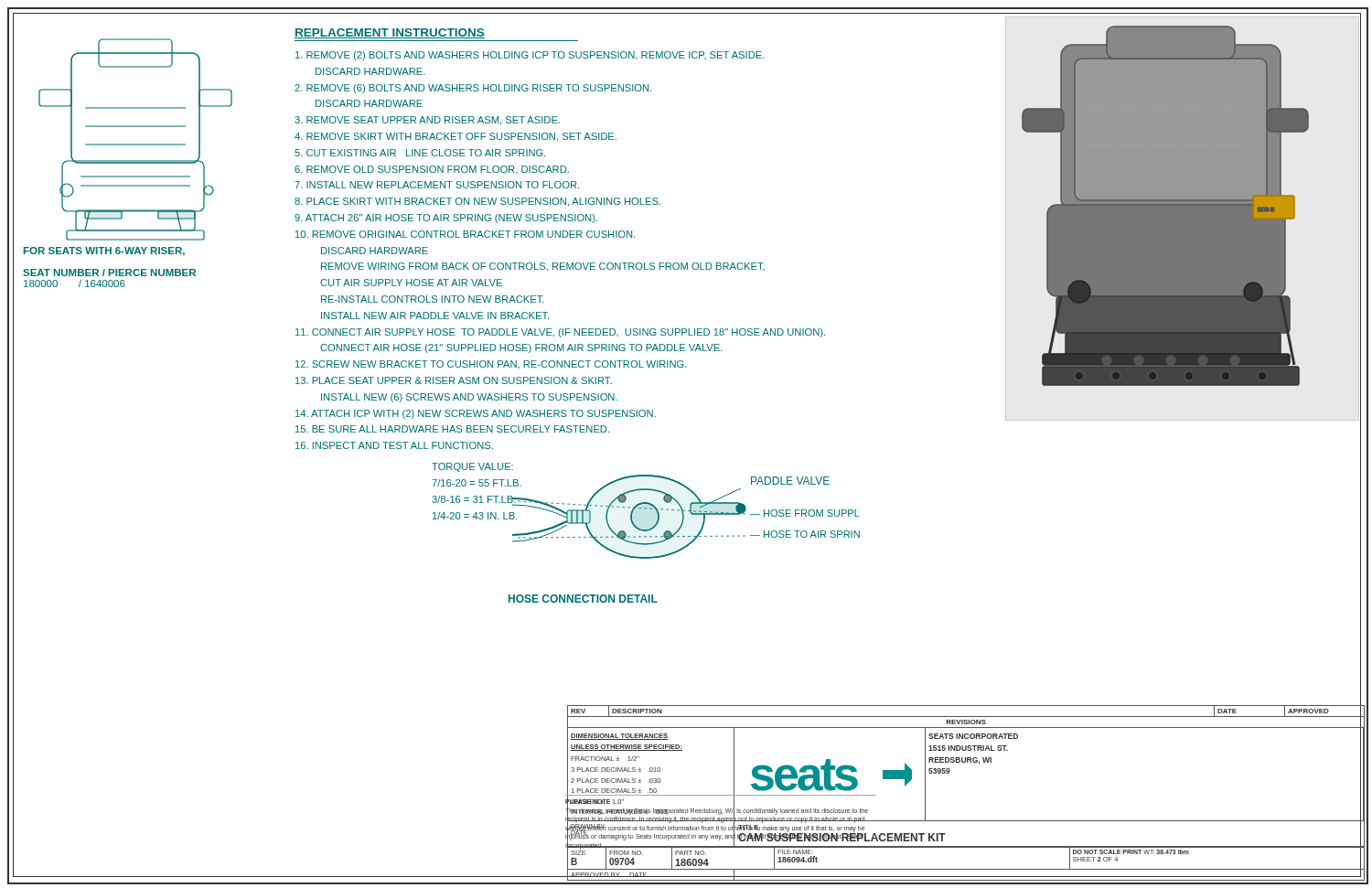Screen dimensions: 888x1372
Task: Click on the table containing "REV DESCRIPTION DATE"
Action: [966, 712]
